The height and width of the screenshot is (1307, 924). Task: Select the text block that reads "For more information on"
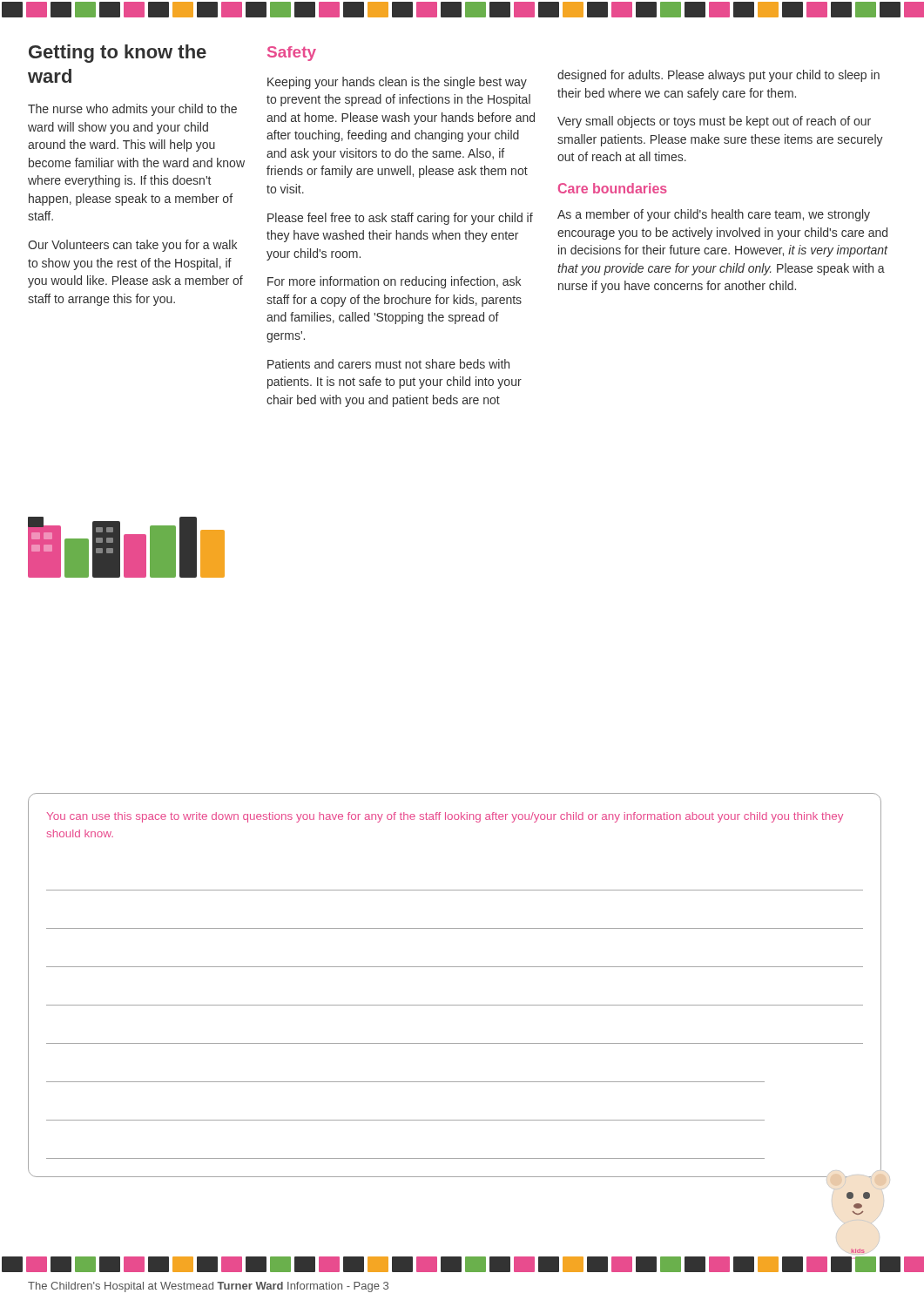point(394,309)
